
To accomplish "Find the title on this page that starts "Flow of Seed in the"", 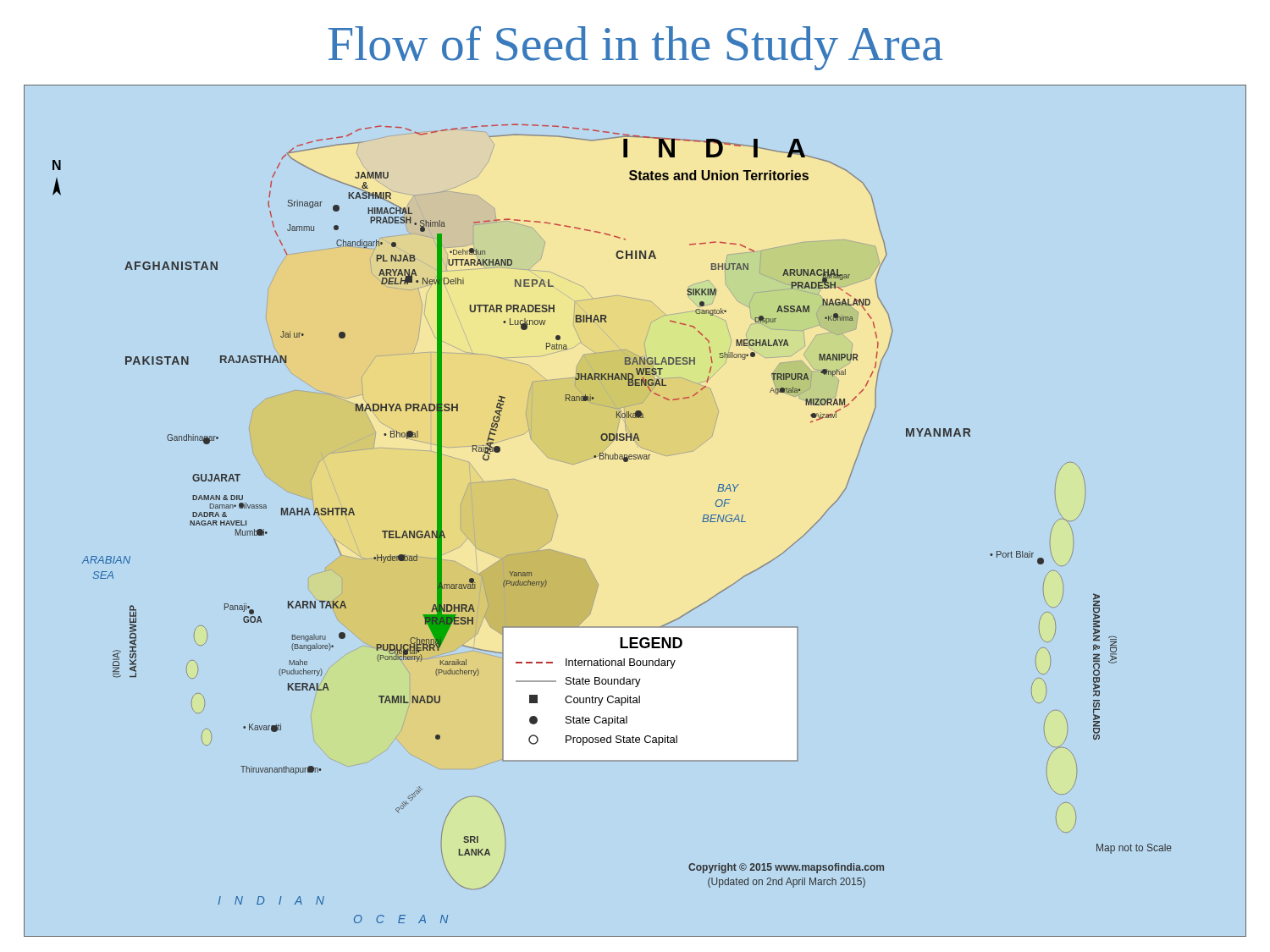I will pos(635,44).
